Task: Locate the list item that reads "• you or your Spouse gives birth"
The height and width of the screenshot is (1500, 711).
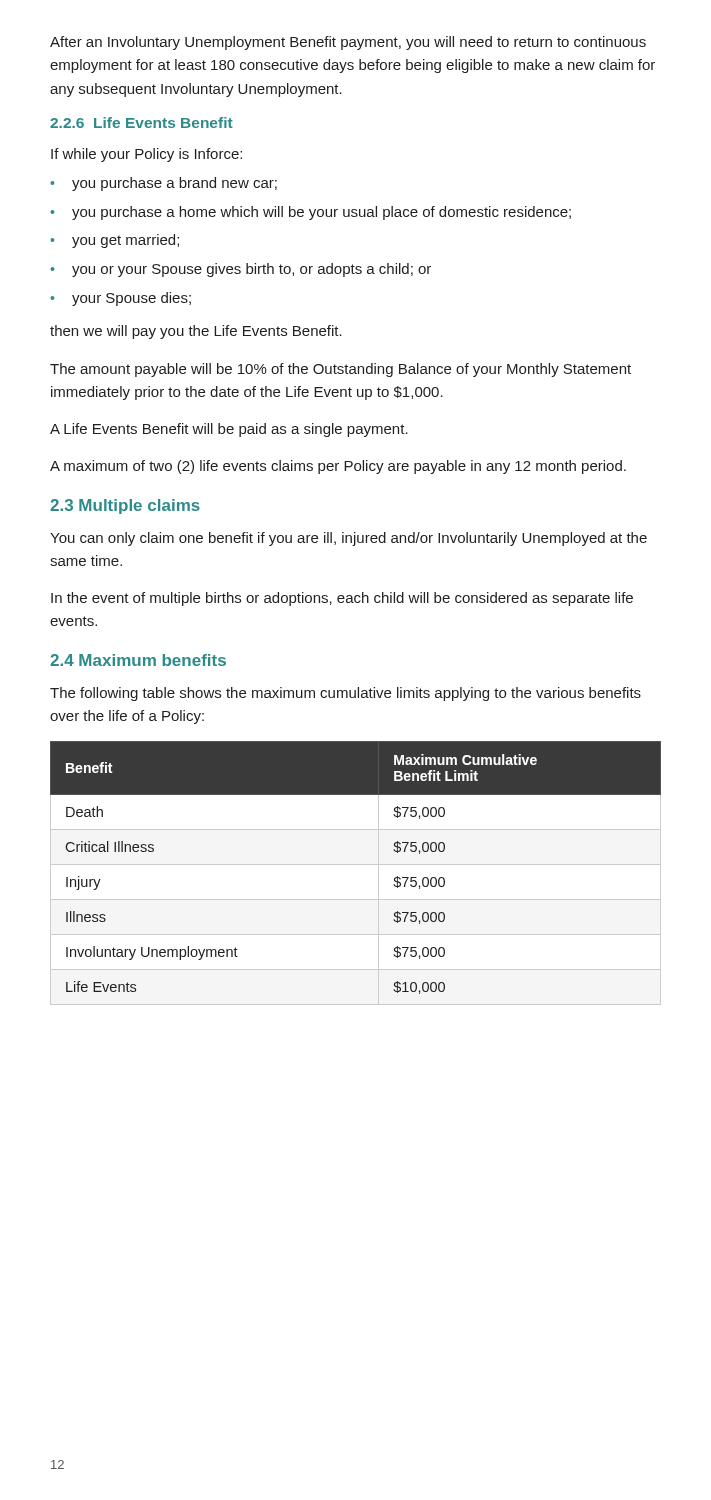Action: pos(356,269)
